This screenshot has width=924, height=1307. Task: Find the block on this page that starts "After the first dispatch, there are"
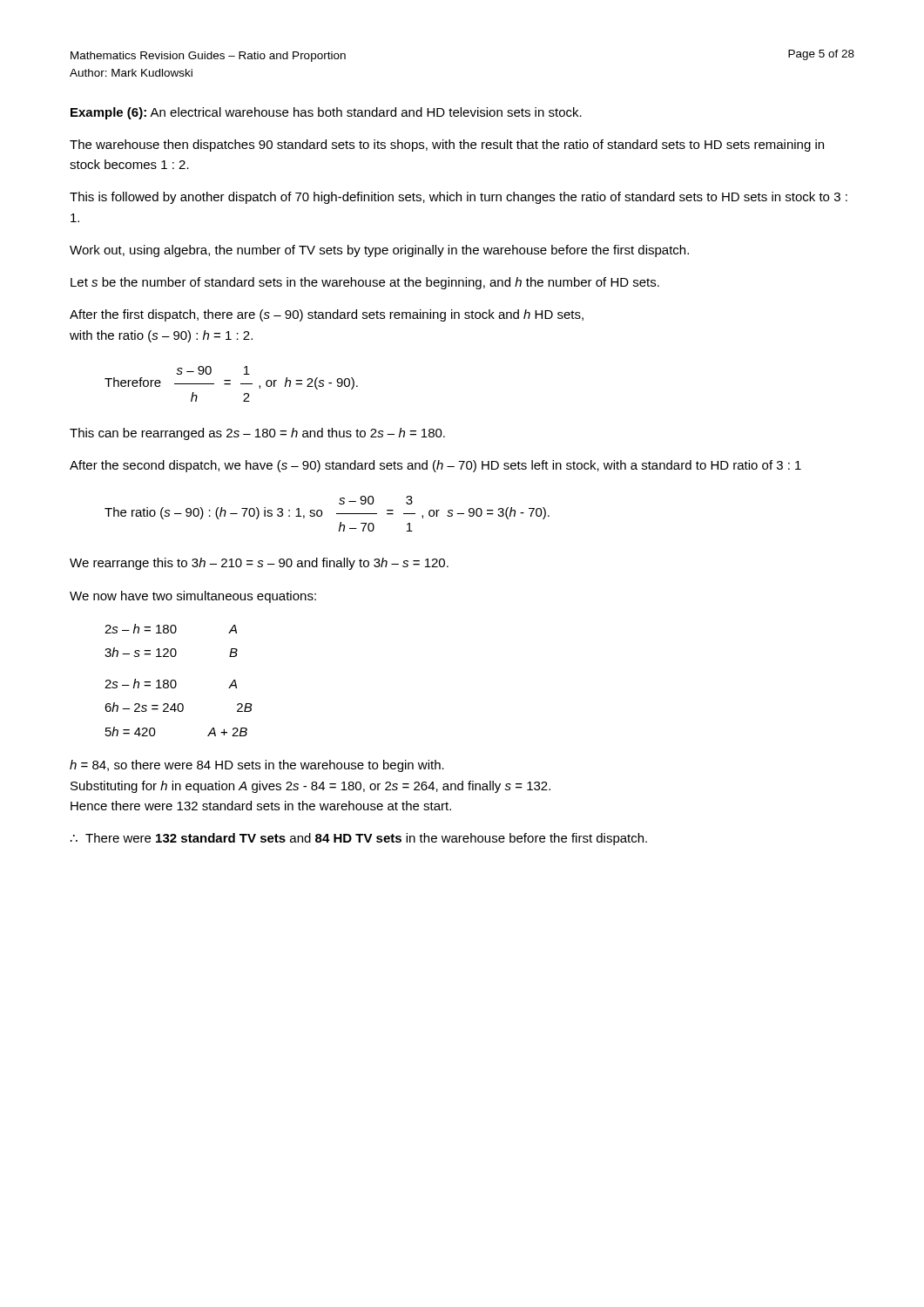point(462,325)
